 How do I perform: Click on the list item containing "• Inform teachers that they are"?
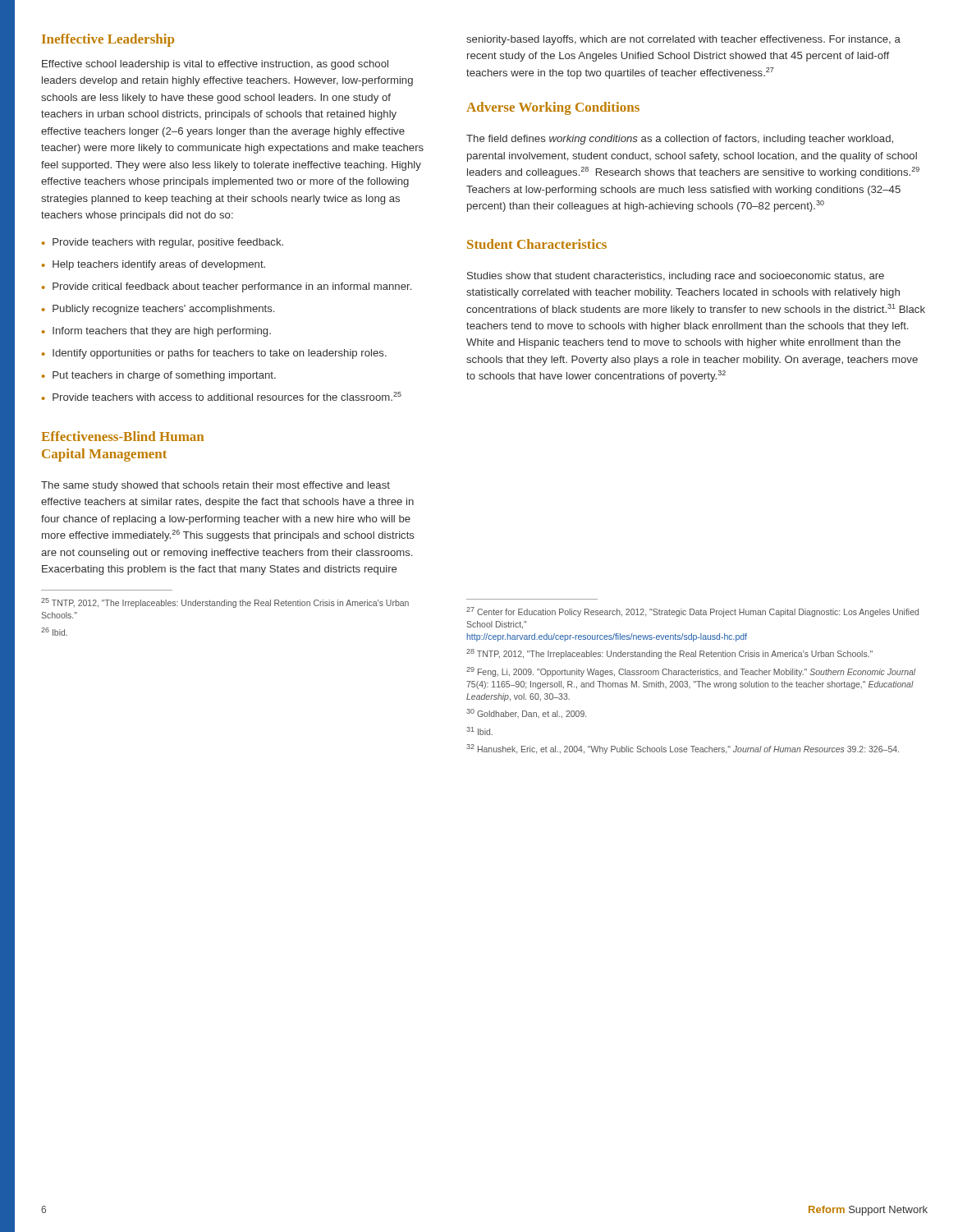click(x=156, y=331)
